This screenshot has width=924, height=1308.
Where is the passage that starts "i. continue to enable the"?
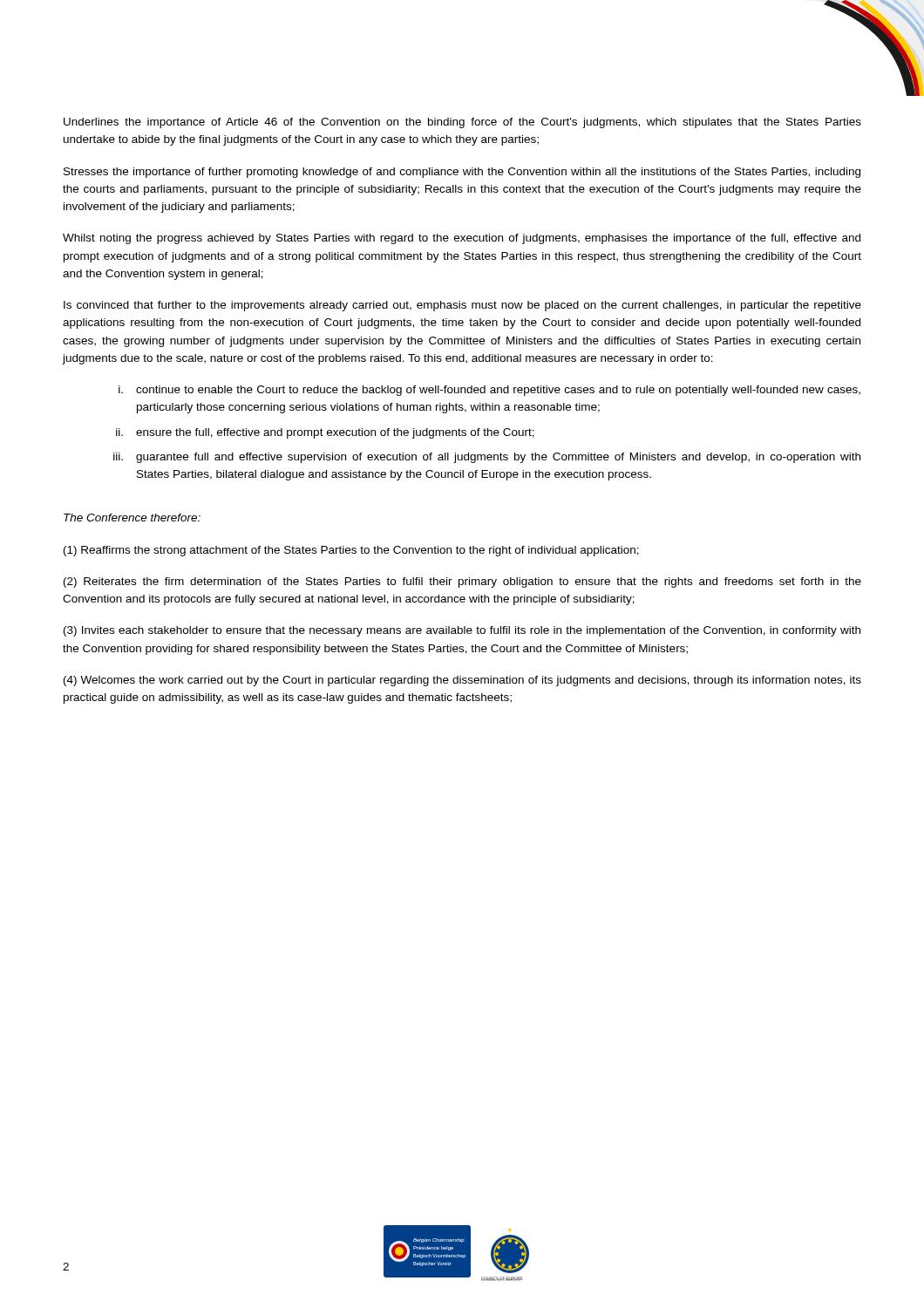(475, 399)
